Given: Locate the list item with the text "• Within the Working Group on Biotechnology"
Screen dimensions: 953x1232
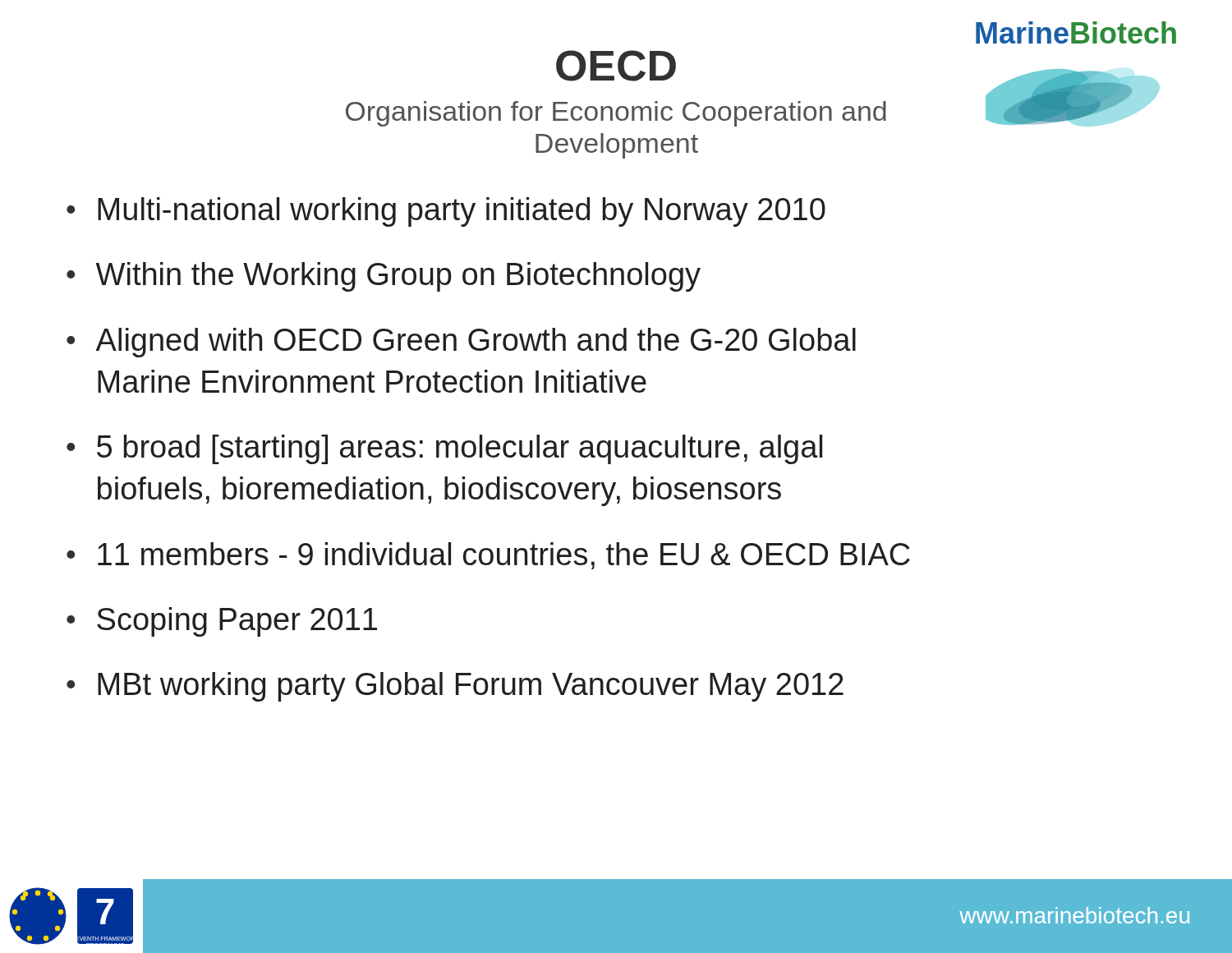Looking at the screenshot, I should coord(383,275).
